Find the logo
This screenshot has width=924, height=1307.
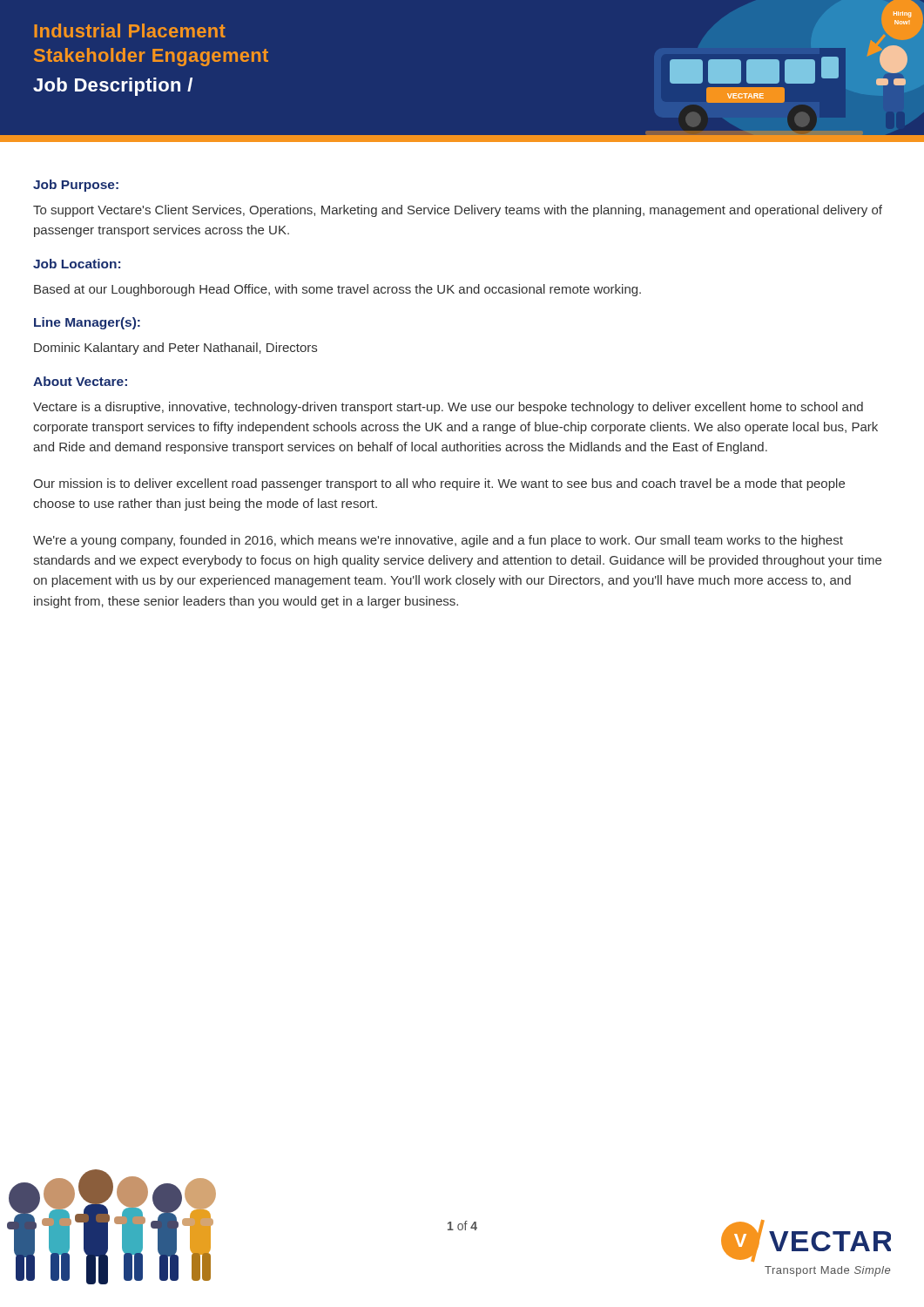pos(806,1249)
